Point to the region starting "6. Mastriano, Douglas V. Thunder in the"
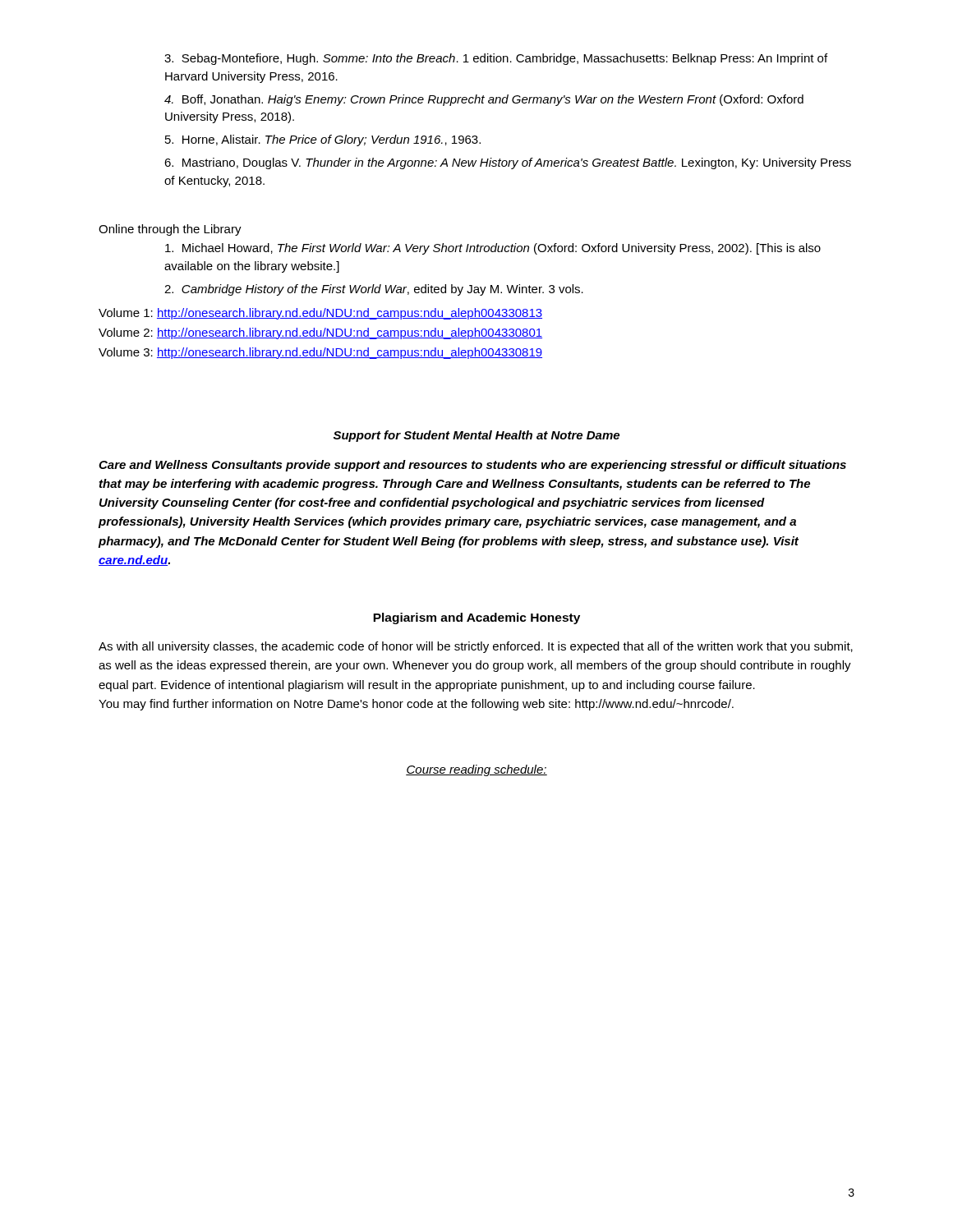The image size is (953, 1232). (508, 171)
